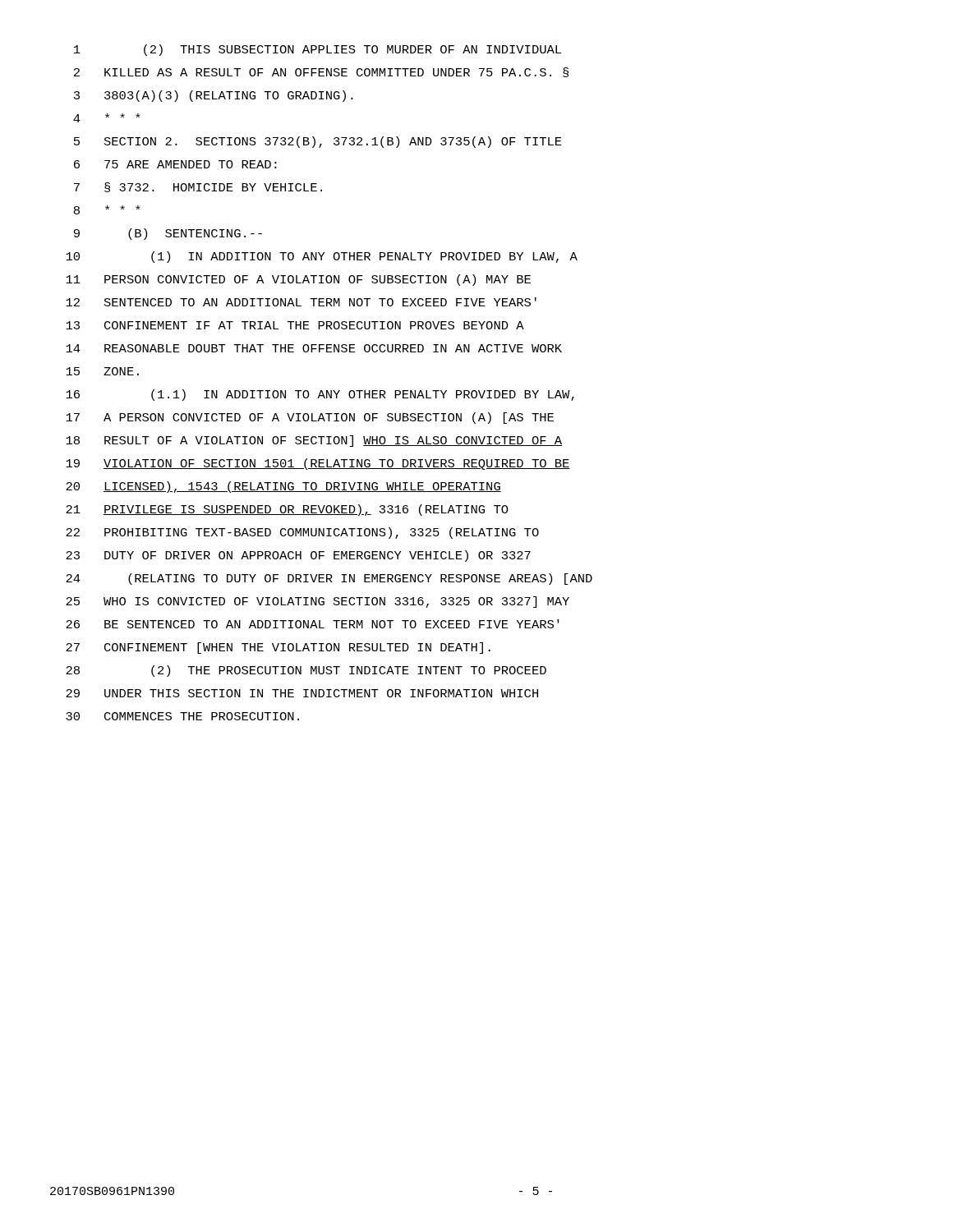The image size is (953, 1232).
Task: Where is the passage that starts "2 KILLED AS A RESULT OF"?
Action: 476,73
